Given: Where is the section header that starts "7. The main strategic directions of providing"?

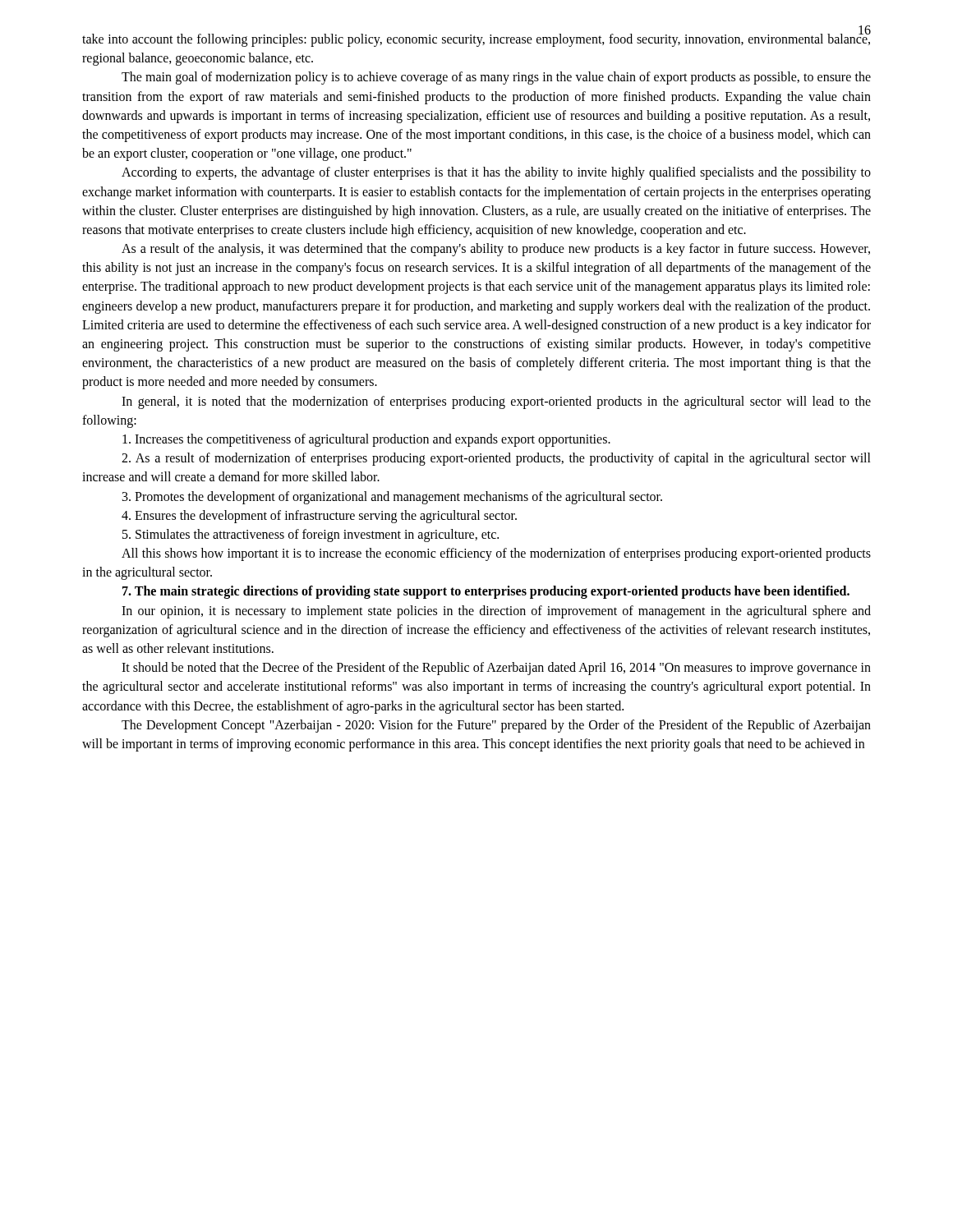Looking at the screenshot, I should click(x=486, y=591).
